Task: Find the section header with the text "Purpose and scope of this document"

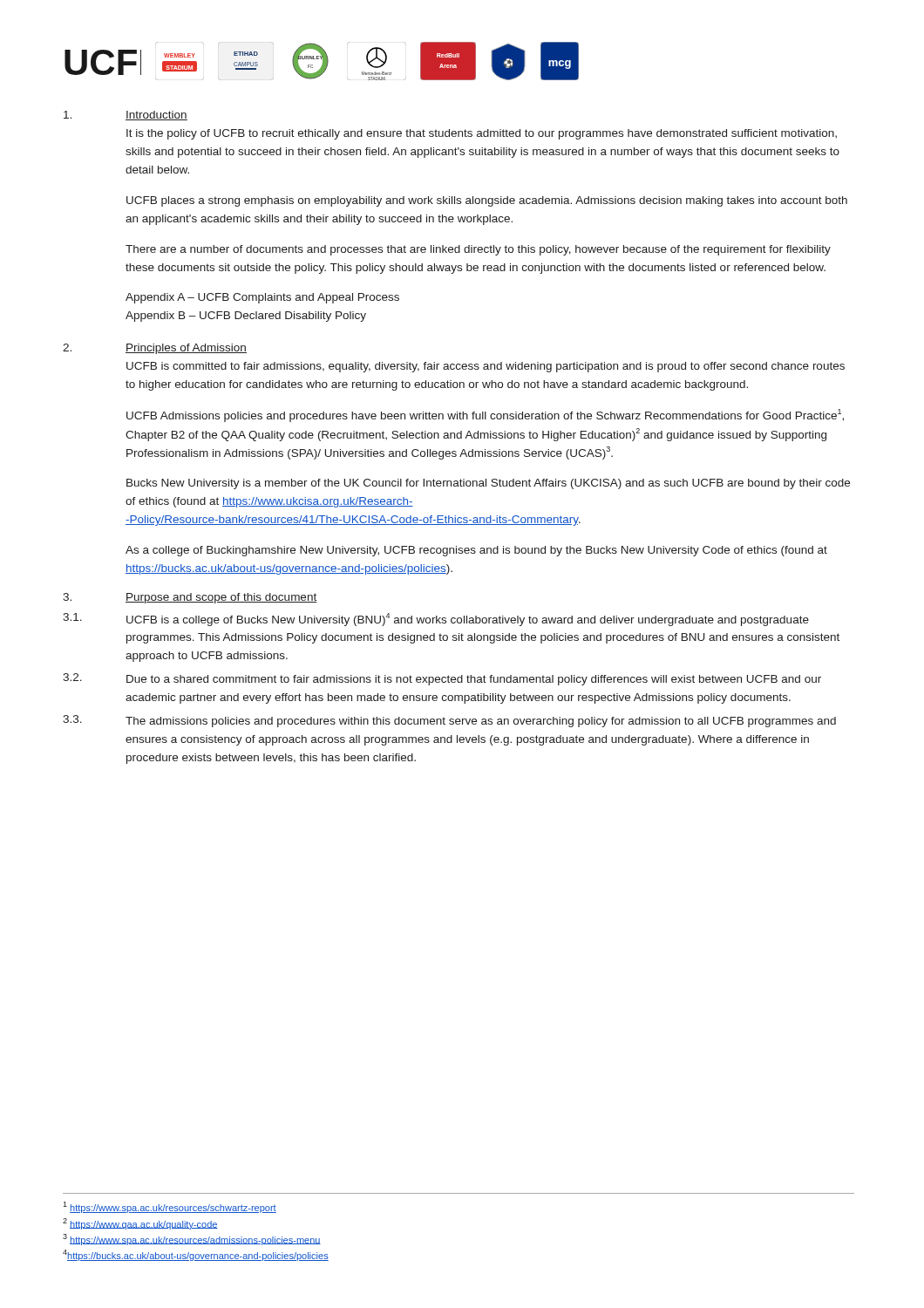Action: (x=221, y=597)
